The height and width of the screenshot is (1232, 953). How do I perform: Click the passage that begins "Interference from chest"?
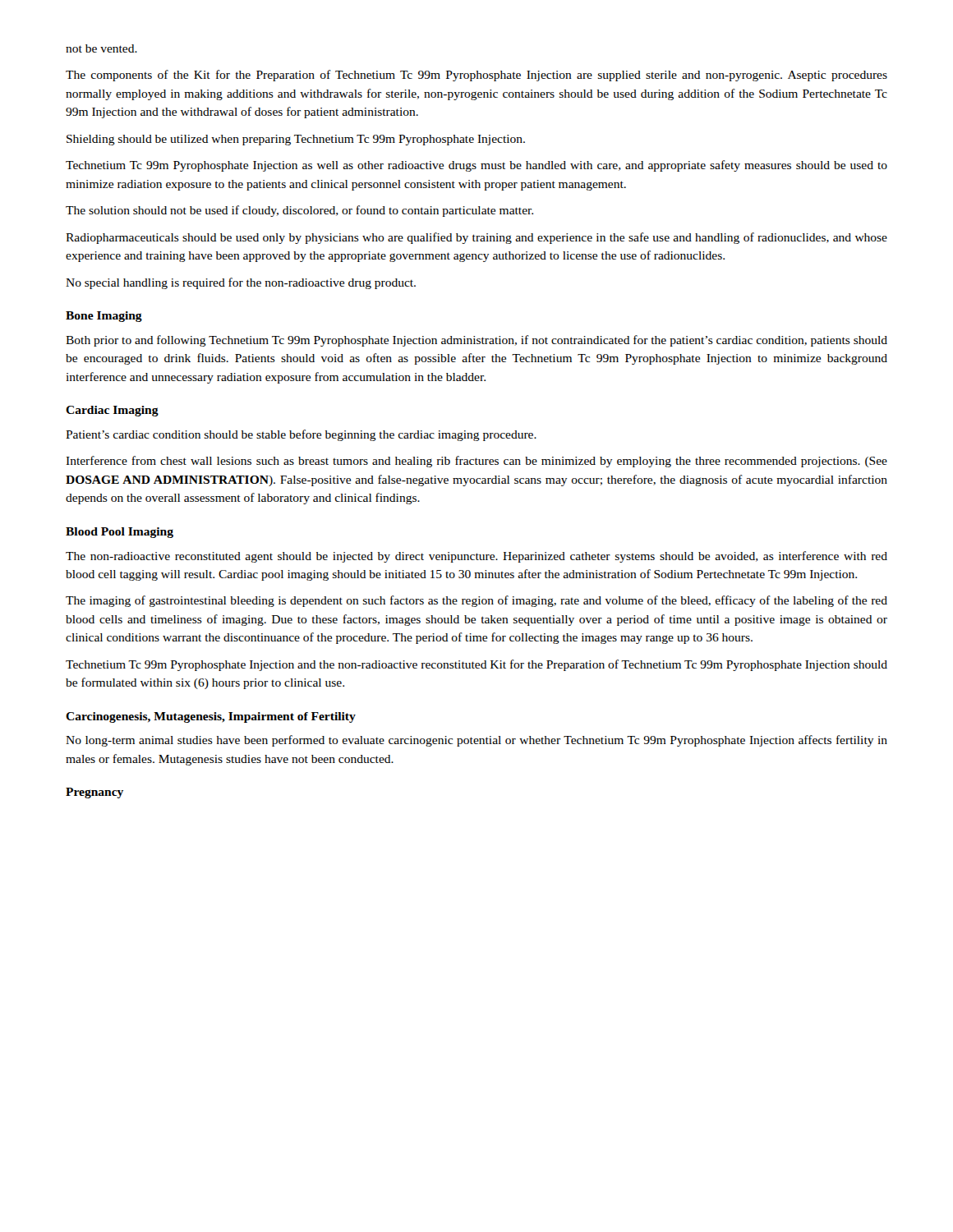(476, 480)
